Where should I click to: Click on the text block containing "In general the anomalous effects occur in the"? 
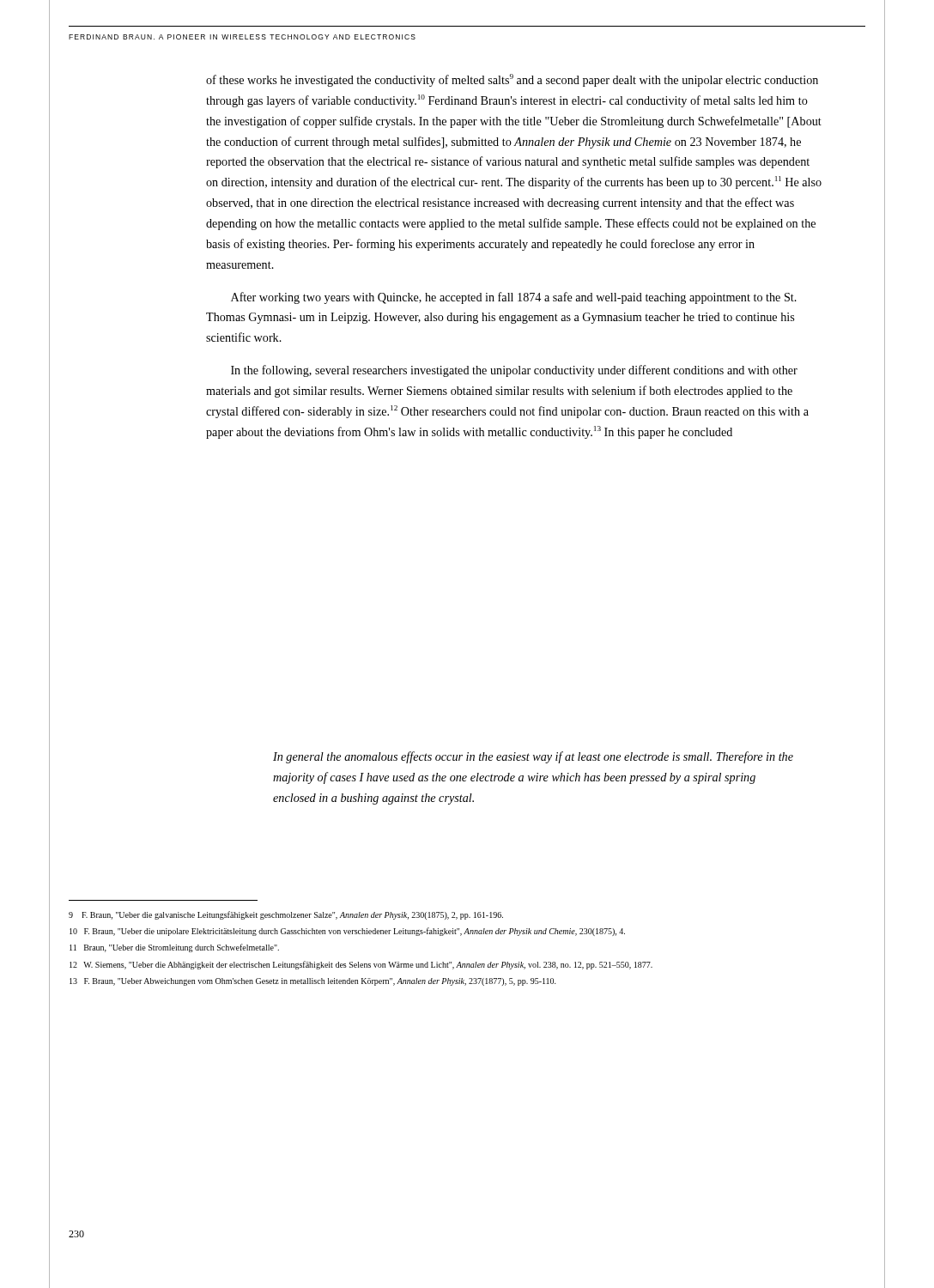[x=536, y=778]
